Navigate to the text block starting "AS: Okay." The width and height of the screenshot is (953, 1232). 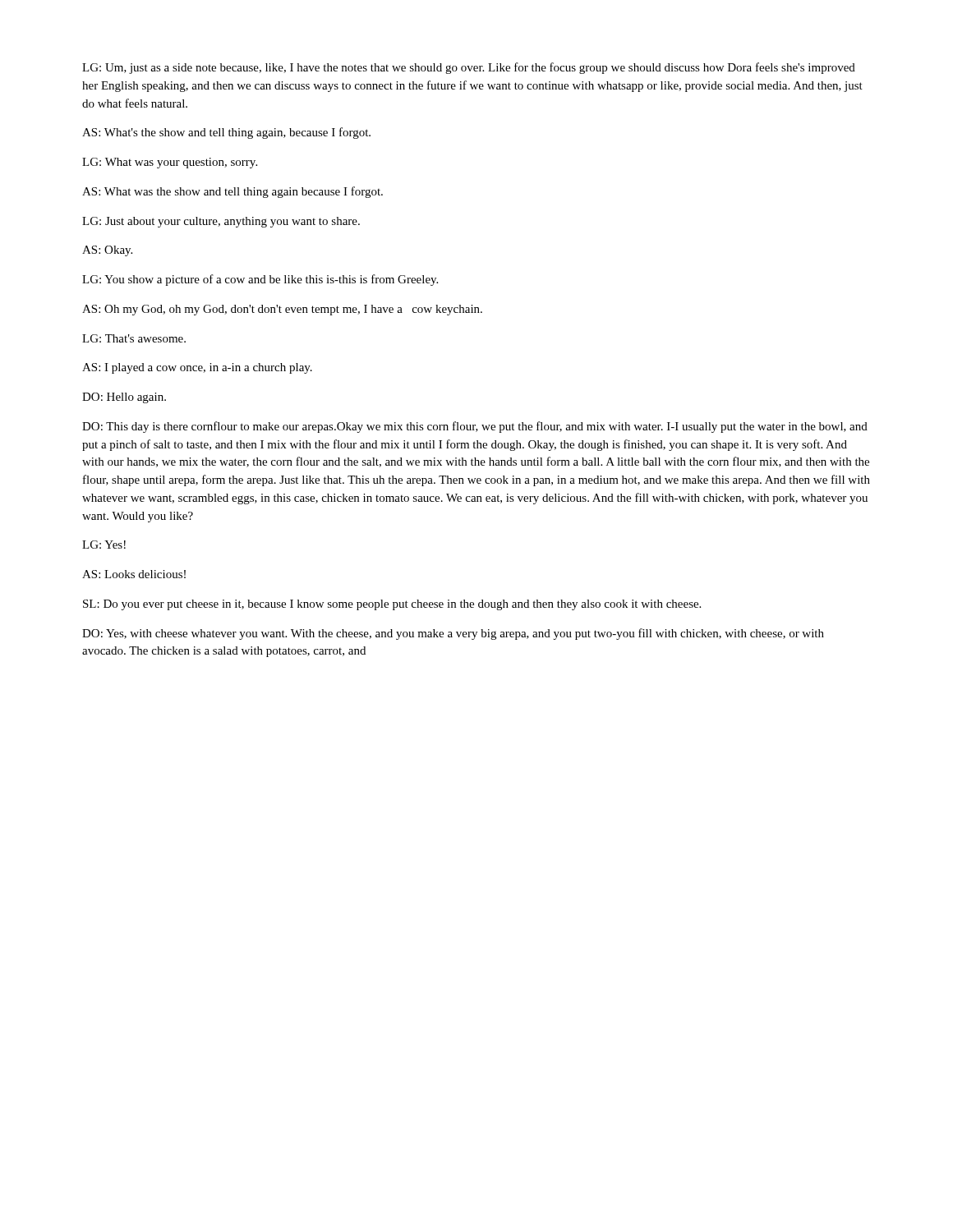108,250
